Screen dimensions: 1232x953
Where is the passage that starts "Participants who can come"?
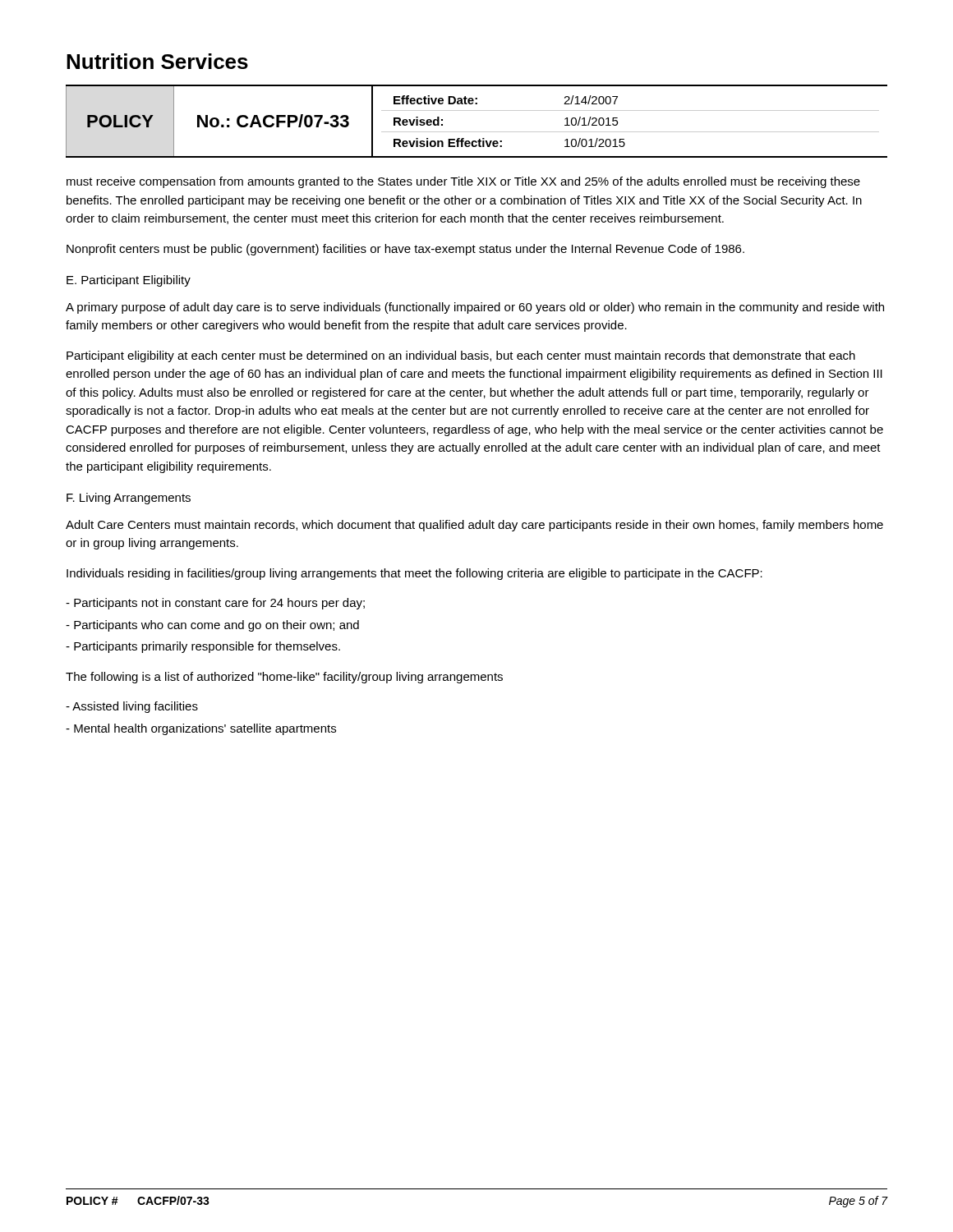coord(213,624)
